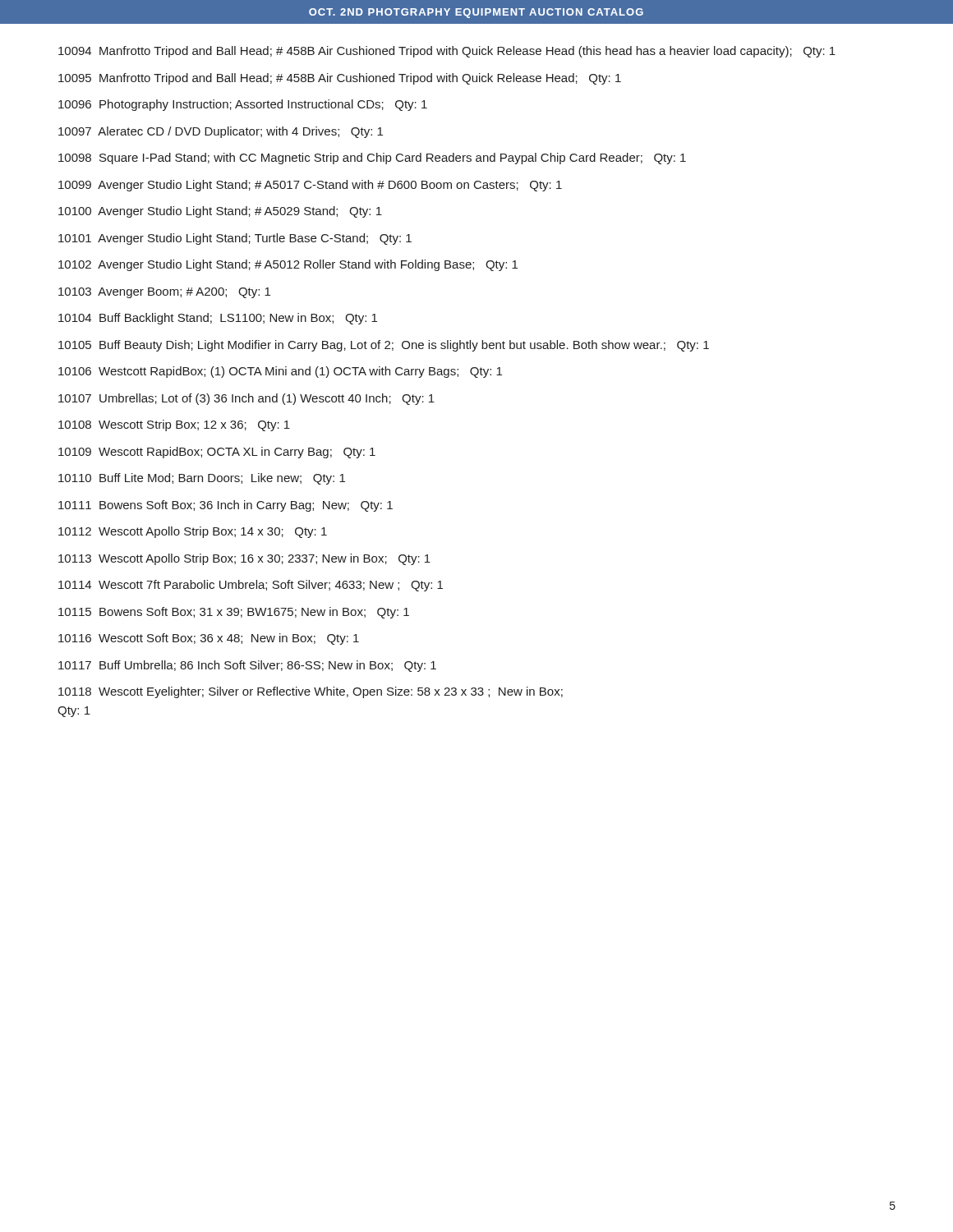Where is the passage that starts "10113 Wescott Apollo"?

pyautogui.click(x=244, y=558)
